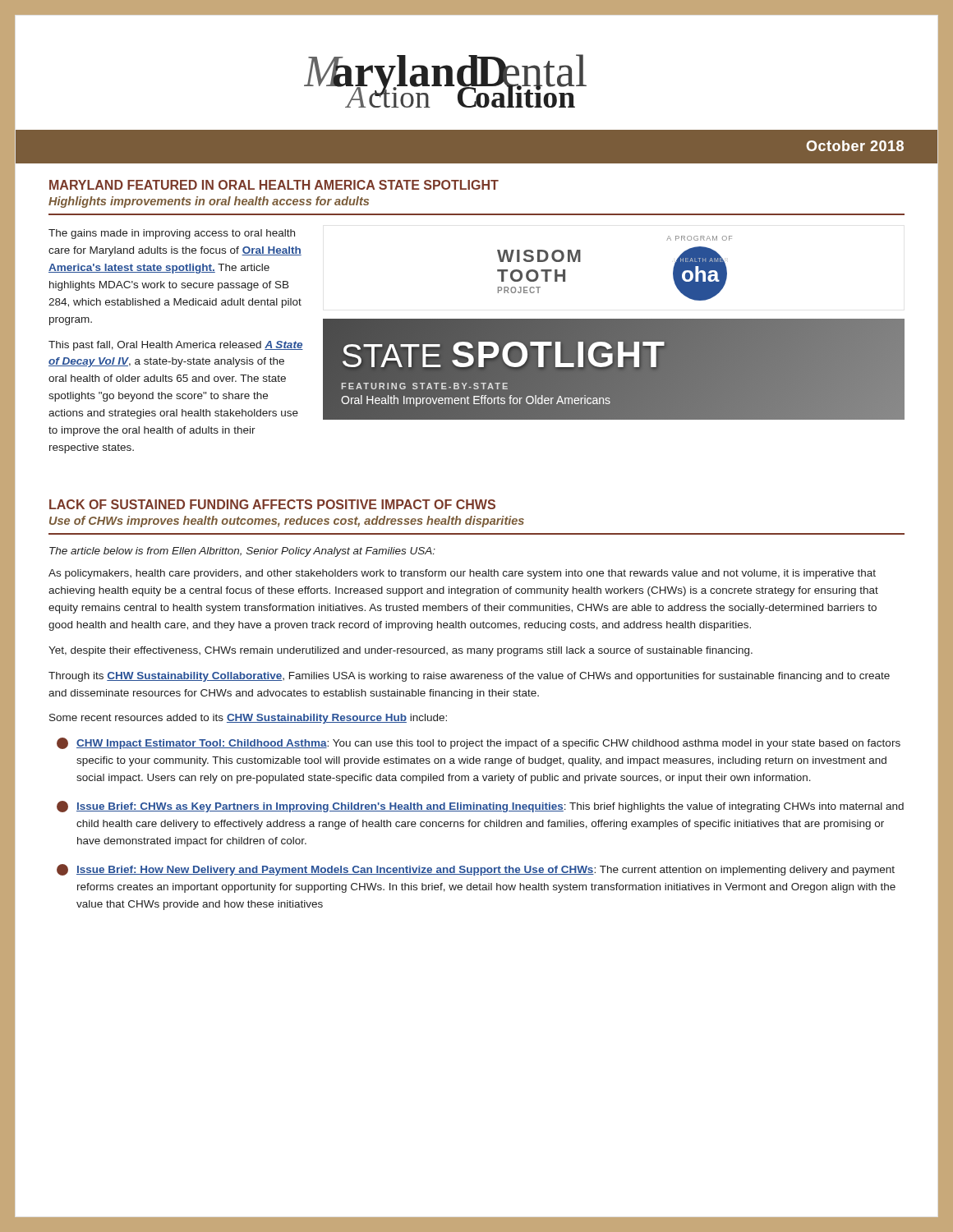Locate the text block with the text "The article below"
Image resolution: width=953 pixels, height=1232 pixels.
pyautogui.click(x=242, y=552)
